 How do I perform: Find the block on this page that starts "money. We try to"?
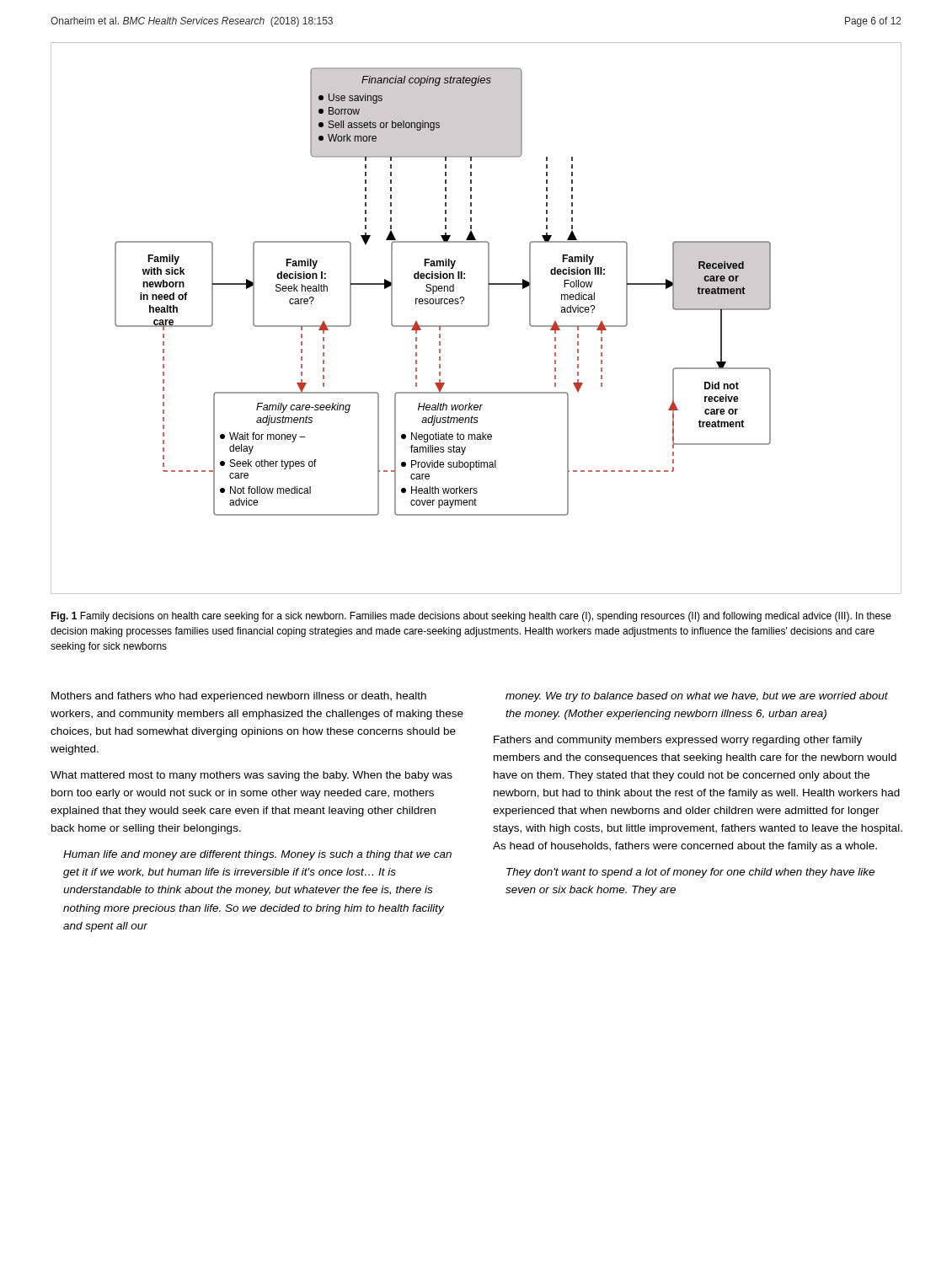pyautogui.click(x=698, y=793)
